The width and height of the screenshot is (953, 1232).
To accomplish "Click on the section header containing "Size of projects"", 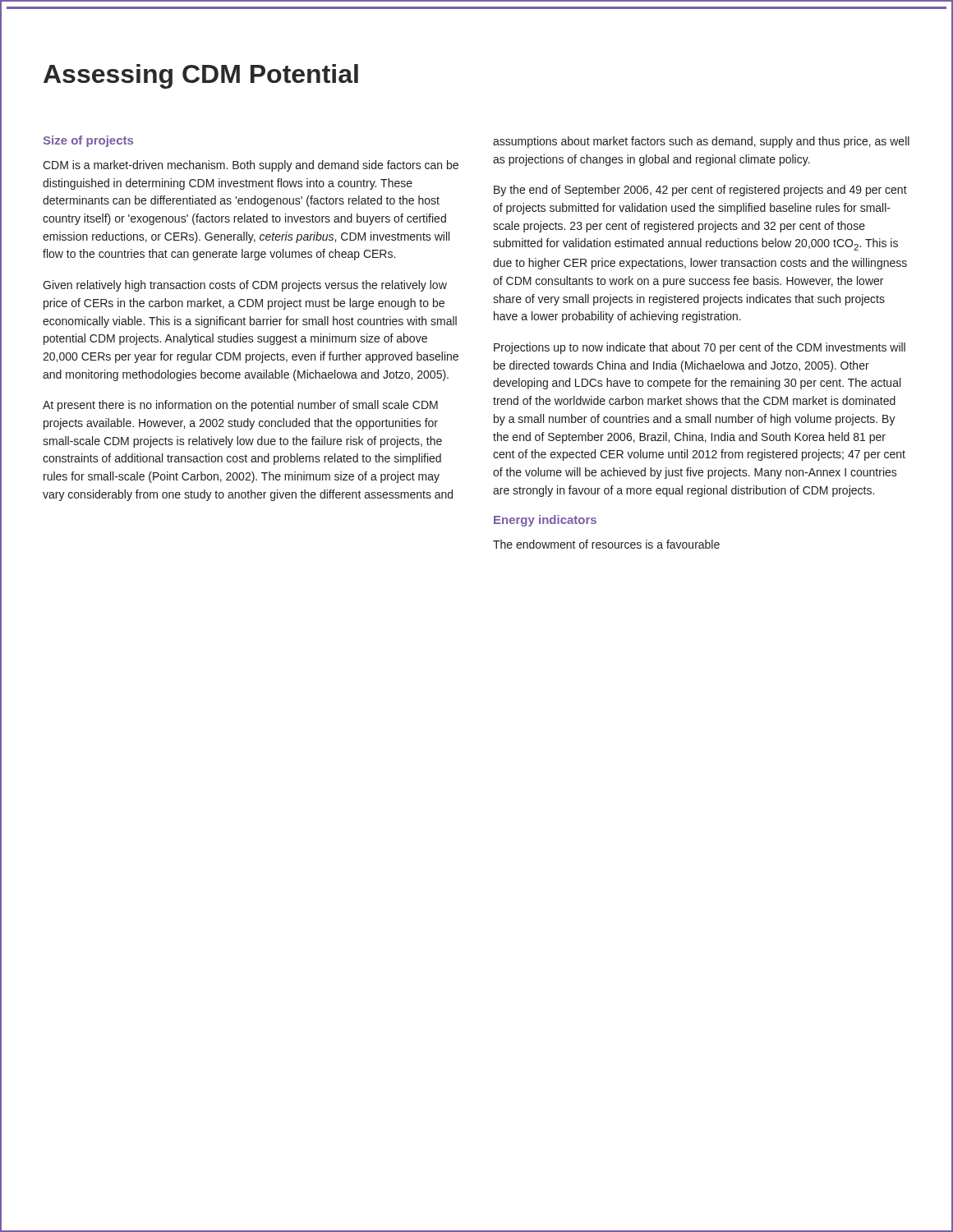I will click(x=88, y=140).
